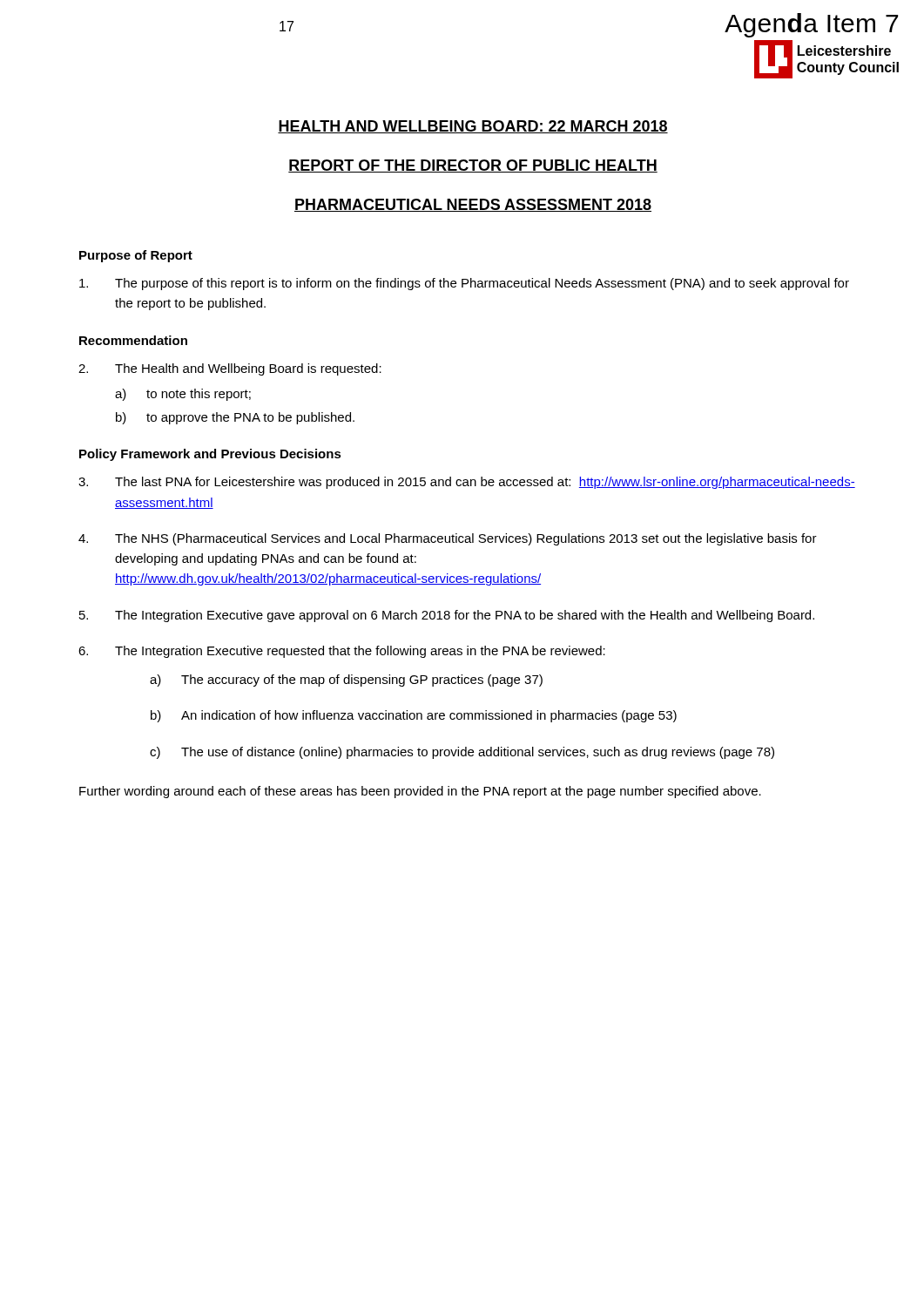The width and height of the screenshot is (924, 1307).
Task: Locate the passage starting "b) to approve the PNA to be"
Action: (235, 417)
